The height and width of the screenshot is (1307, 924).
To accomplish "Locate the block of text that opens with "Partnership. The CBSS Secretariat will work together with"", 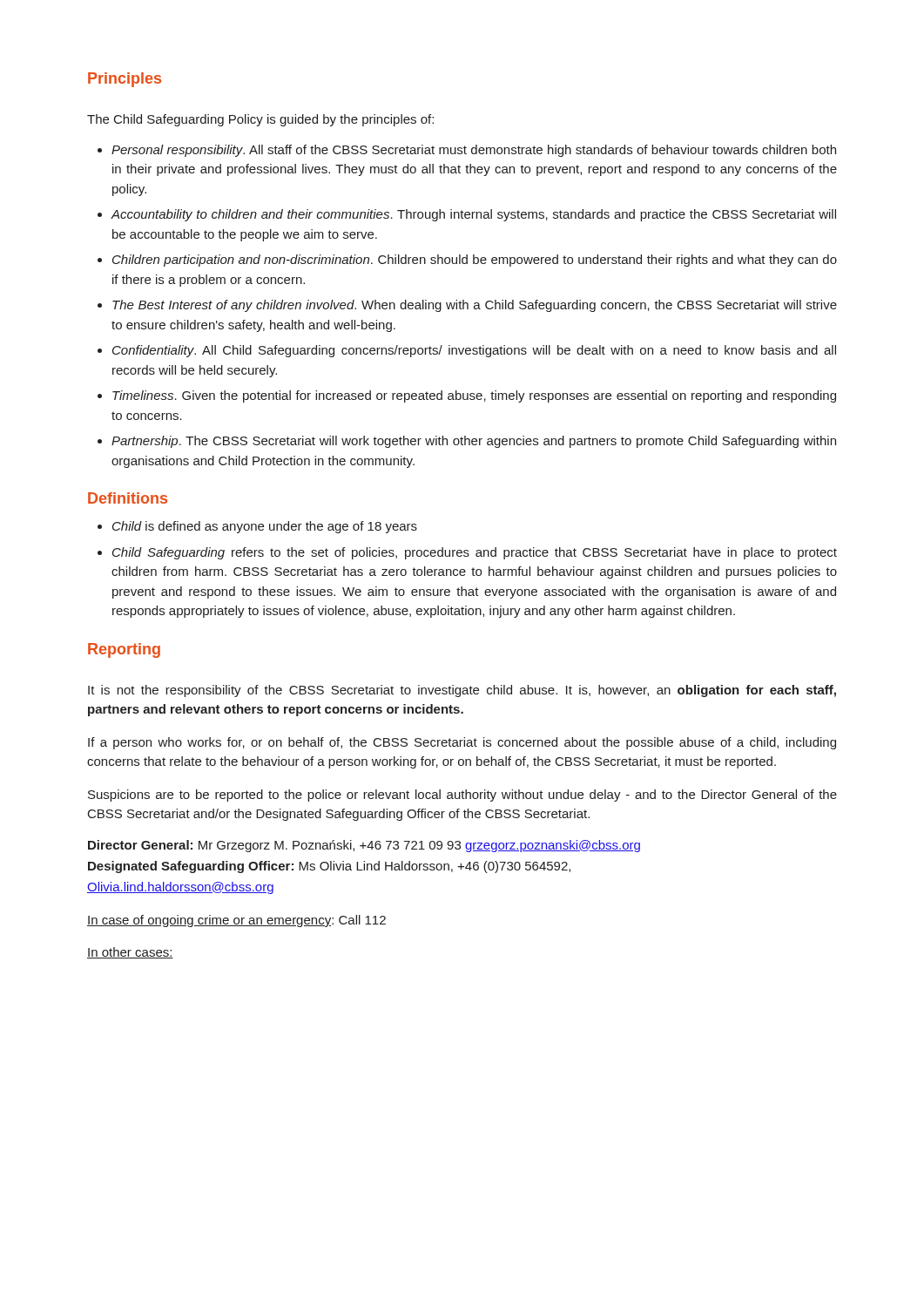I will pos(474,450).
